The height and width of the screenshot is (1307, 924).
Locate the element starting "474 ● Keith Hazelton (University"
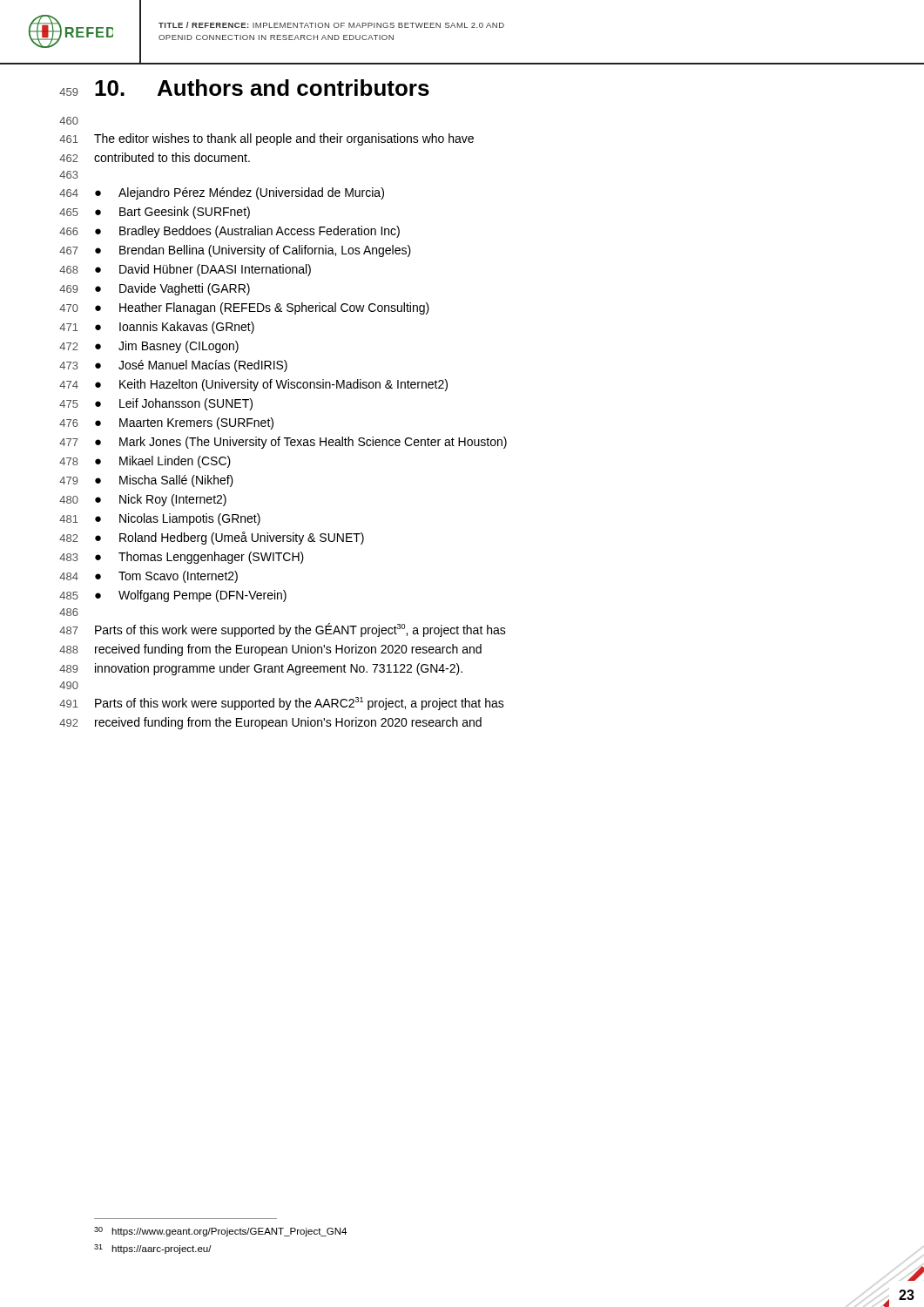tap(242, 385)
